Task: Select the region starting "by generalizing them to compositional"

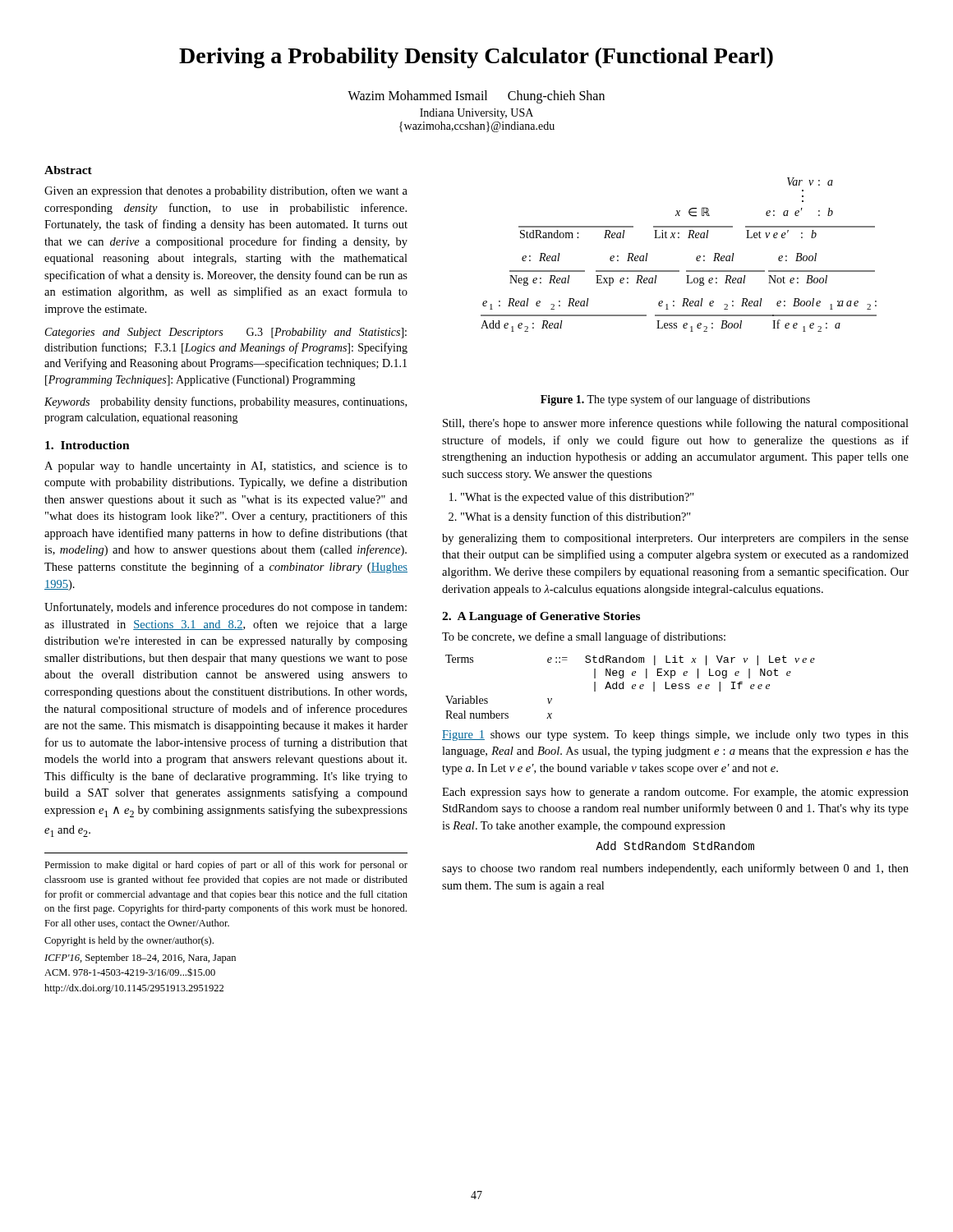Action: pos(675,563)
